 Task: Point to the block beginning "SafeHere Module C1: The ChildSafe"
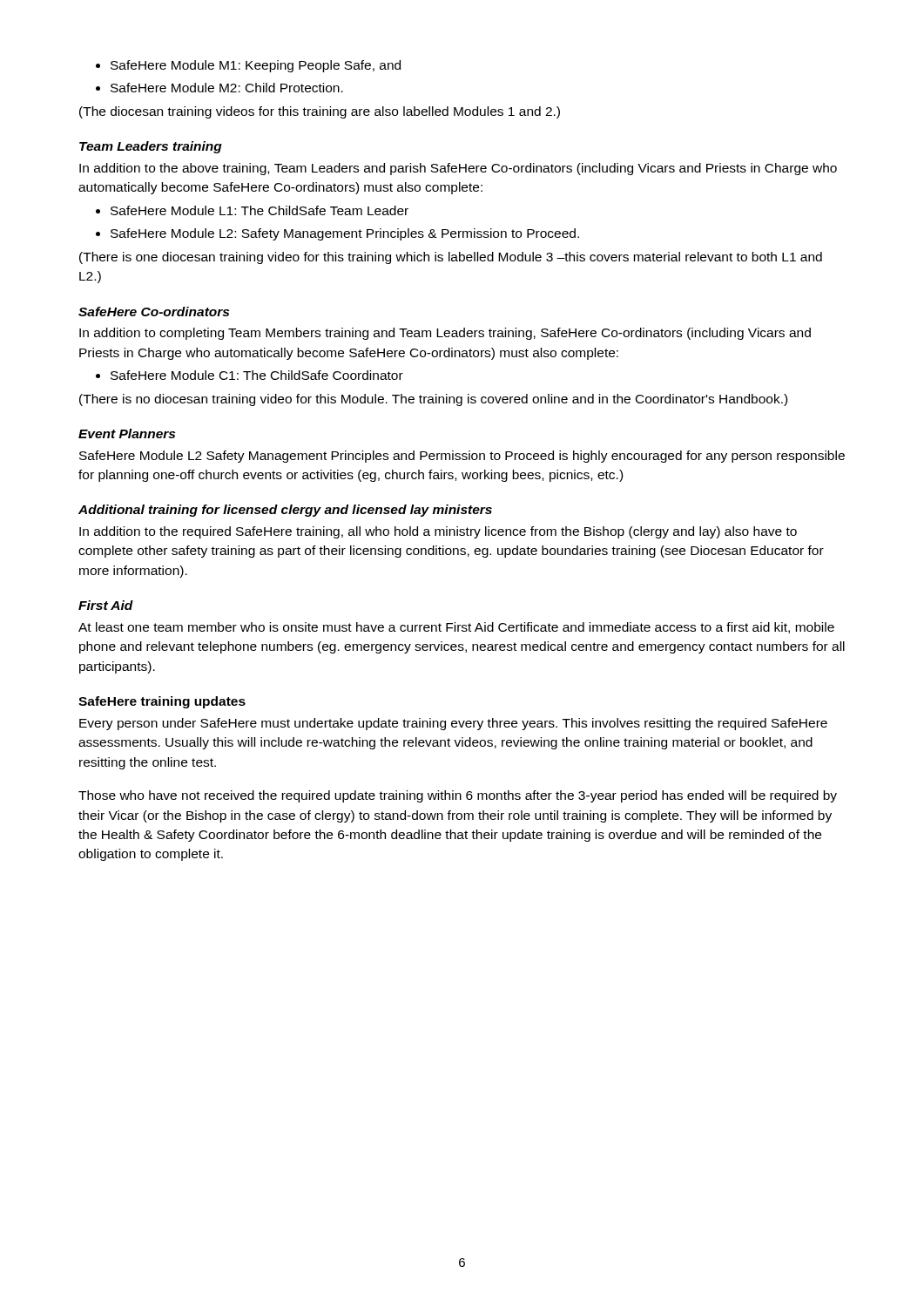tap(250, 375)
